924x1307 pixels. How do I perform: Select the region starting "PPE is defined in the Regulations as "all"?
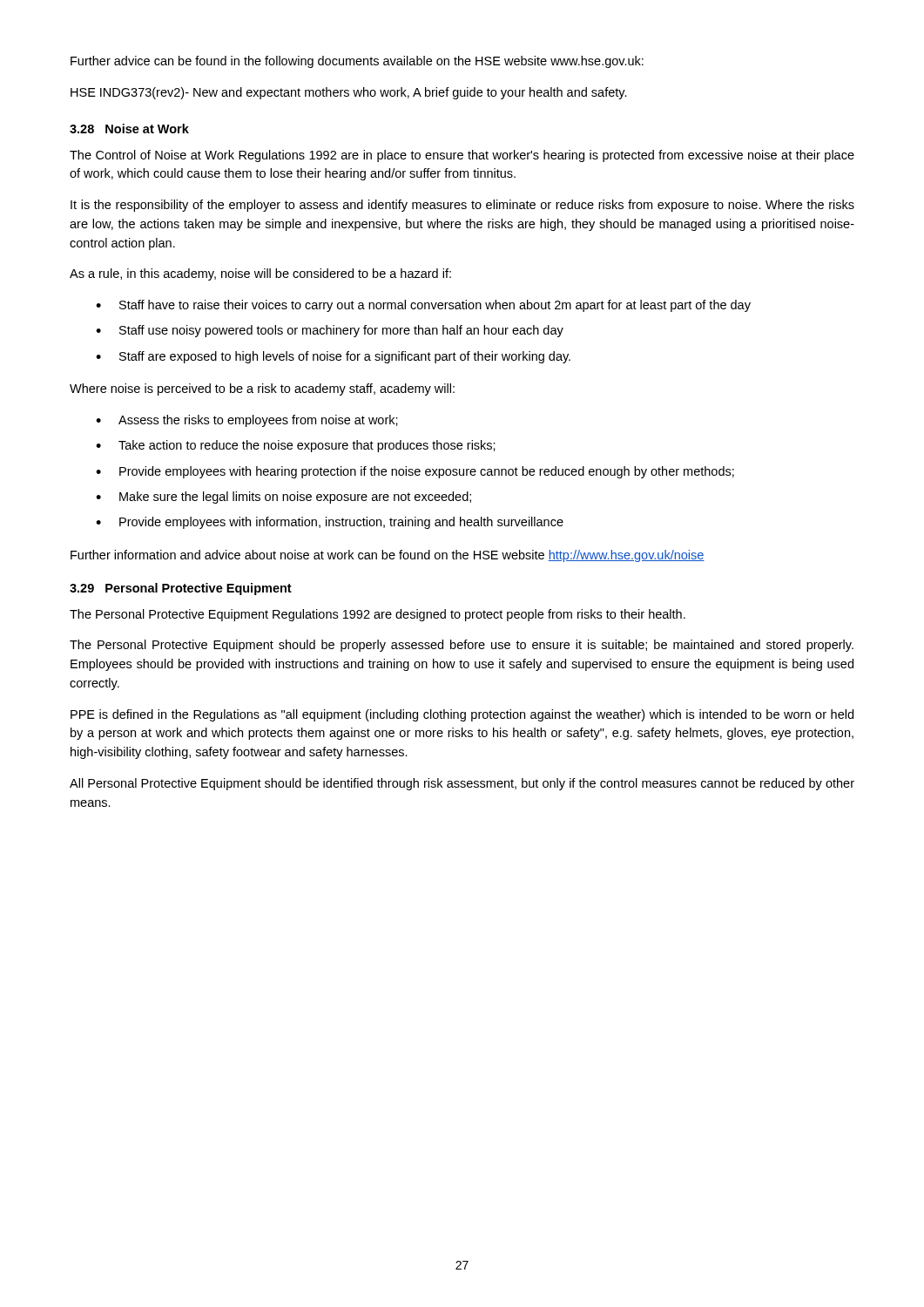(462, 733)
